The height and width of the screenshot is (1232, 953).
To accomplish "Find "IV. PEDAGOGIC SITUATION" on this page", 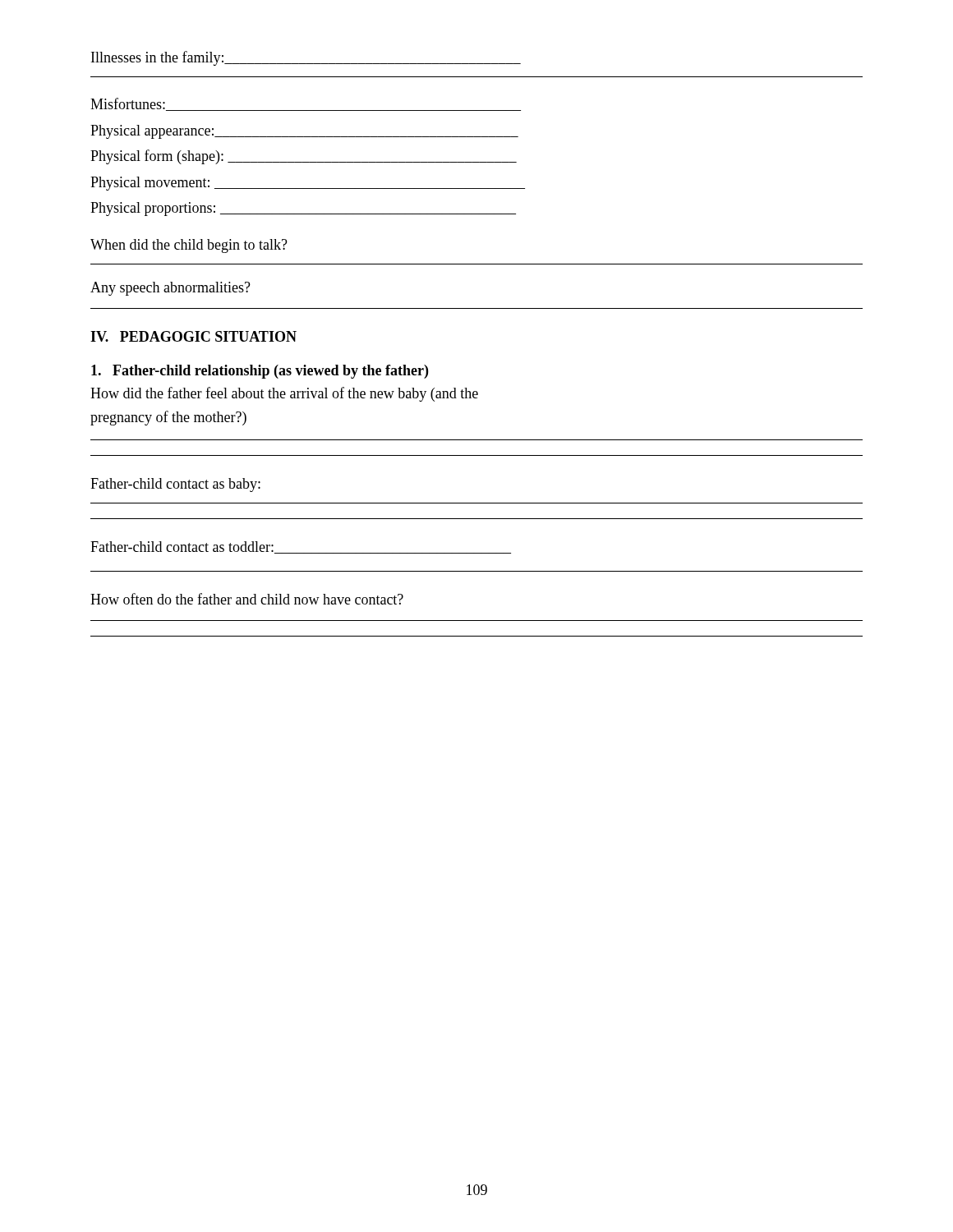I will (193, 336).
